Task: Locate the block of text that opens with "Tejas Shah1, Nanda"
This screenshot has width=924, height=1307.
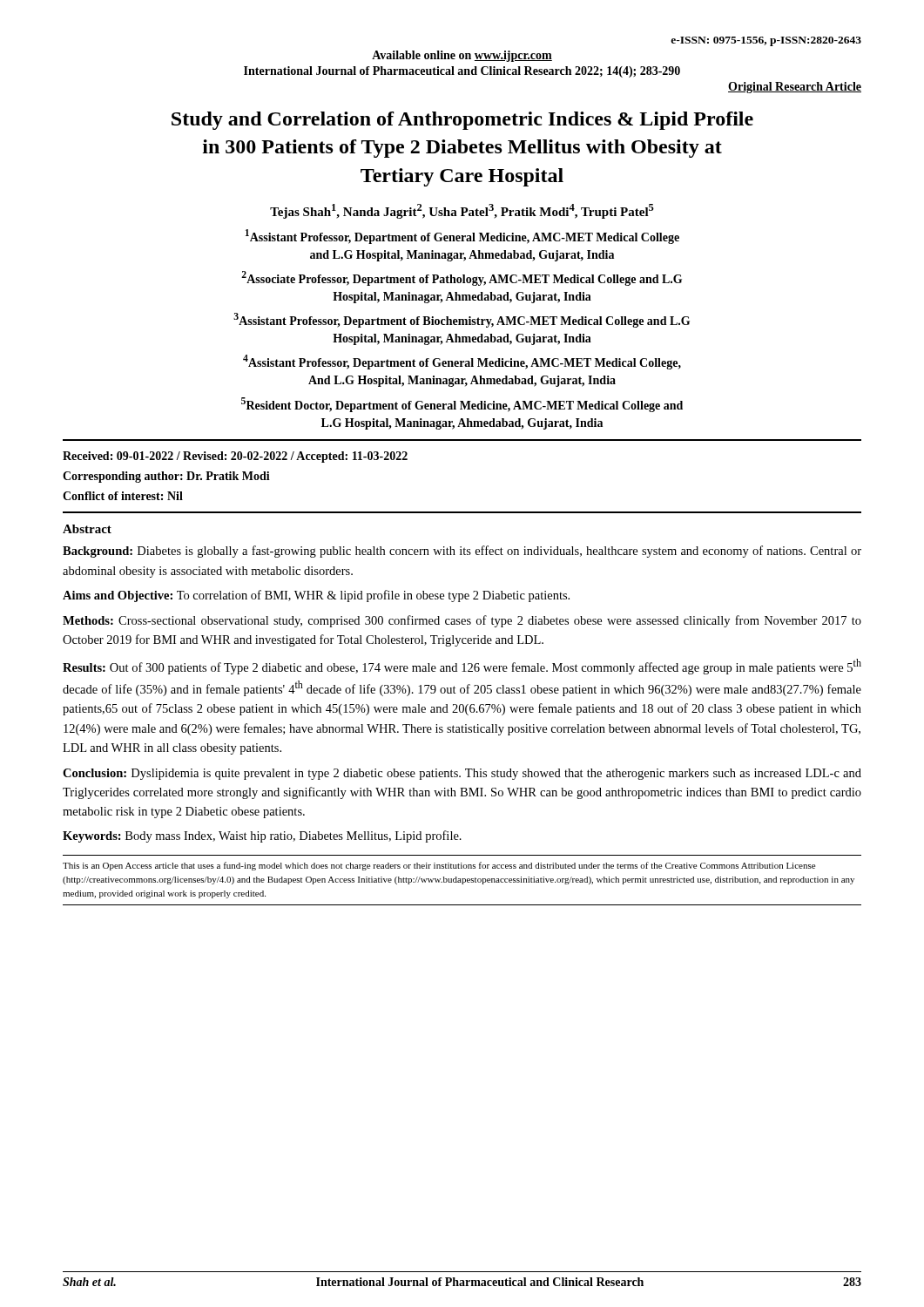Action: point(462,210)
